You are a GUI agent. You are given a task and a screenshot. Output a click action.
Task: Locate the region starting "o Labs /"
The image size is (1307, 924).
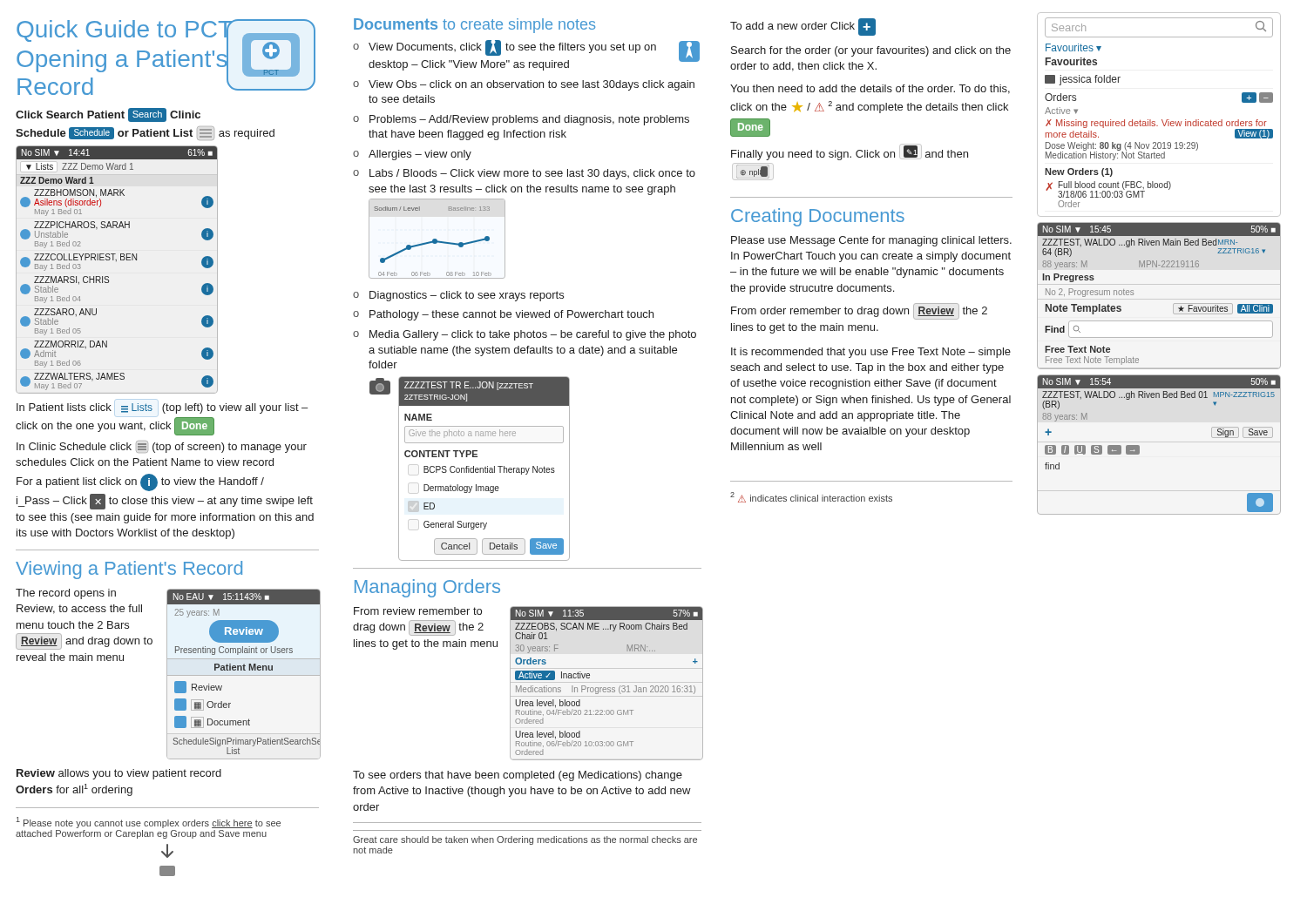pyautogui.click(x=524, y=174)
